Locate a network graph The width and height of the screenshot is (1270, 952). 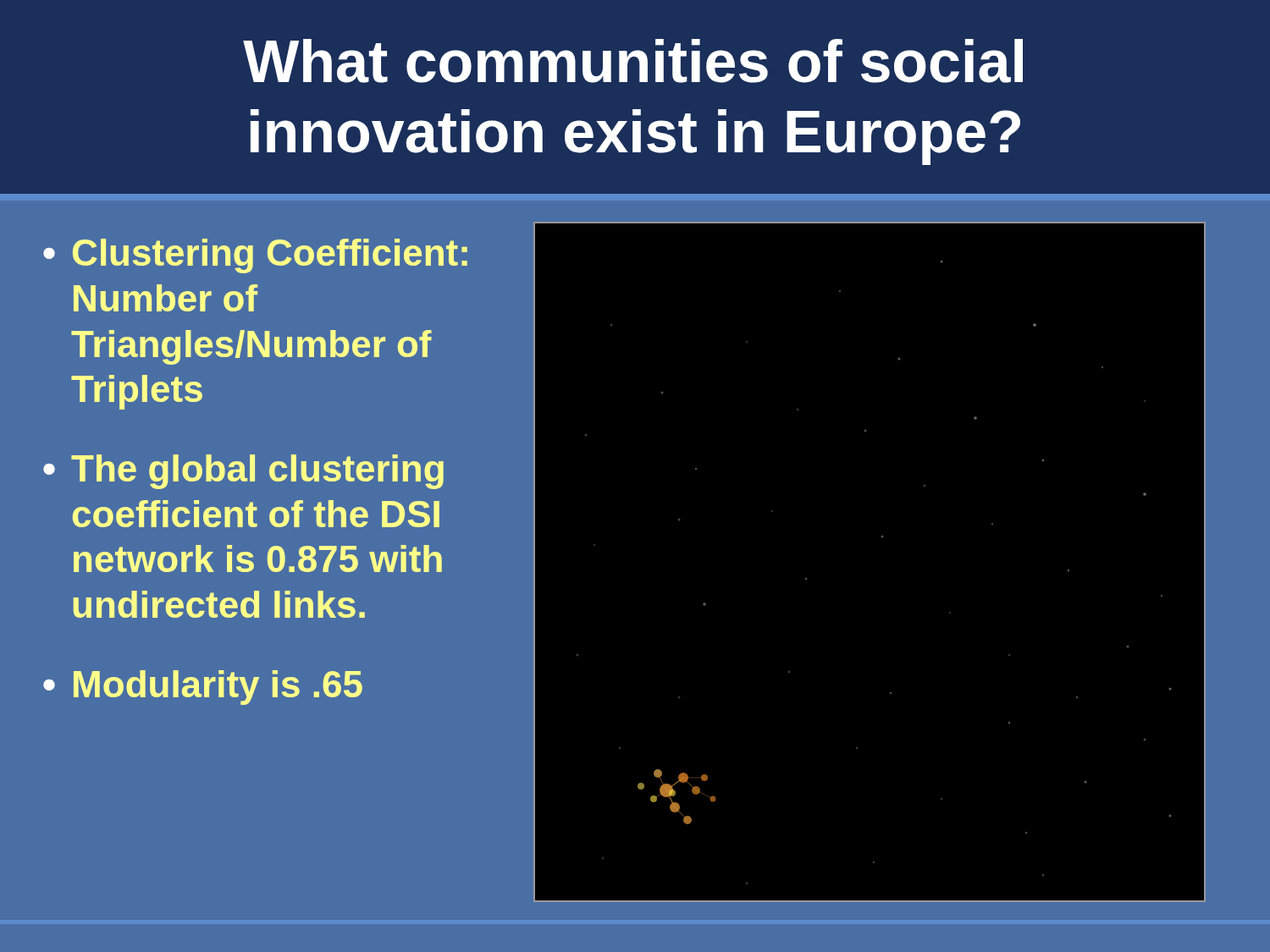click(870, 562)
